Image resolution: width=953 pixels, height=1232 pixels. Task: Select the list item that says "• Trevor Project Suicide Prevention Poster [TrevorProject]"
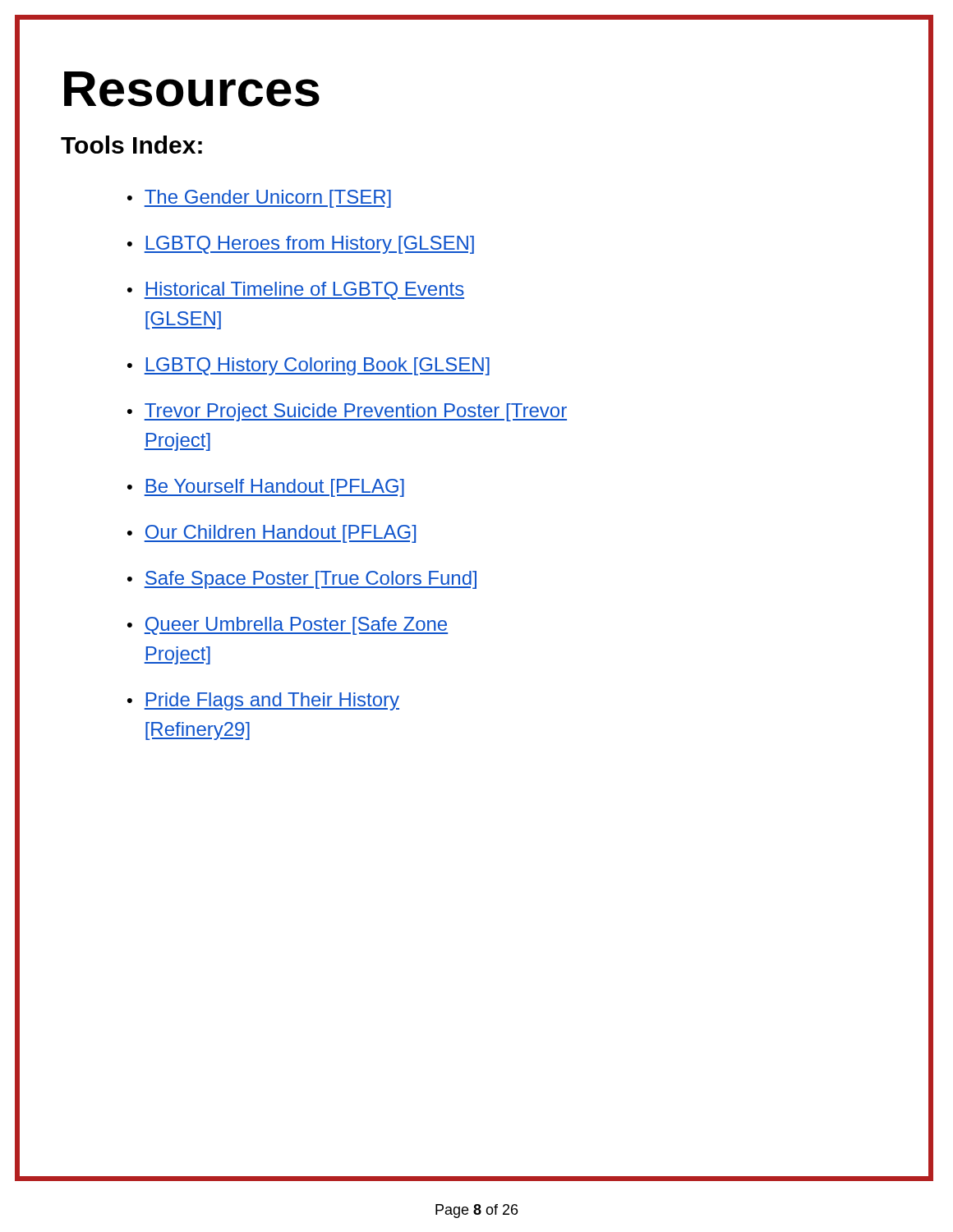click(x=347, y=426)
